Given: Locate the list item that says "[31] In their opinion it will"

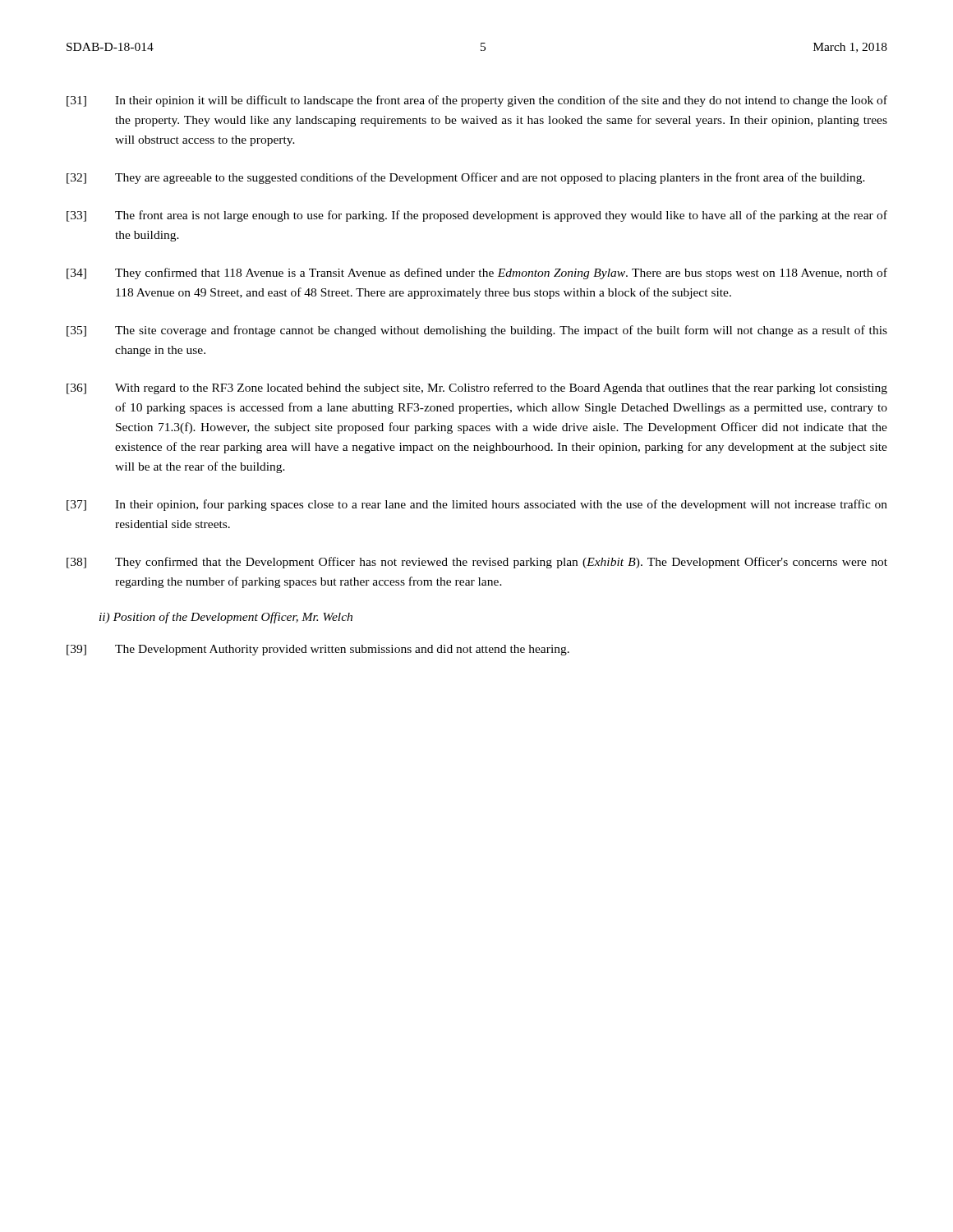Looking at the screenshot, I should 476,120.
